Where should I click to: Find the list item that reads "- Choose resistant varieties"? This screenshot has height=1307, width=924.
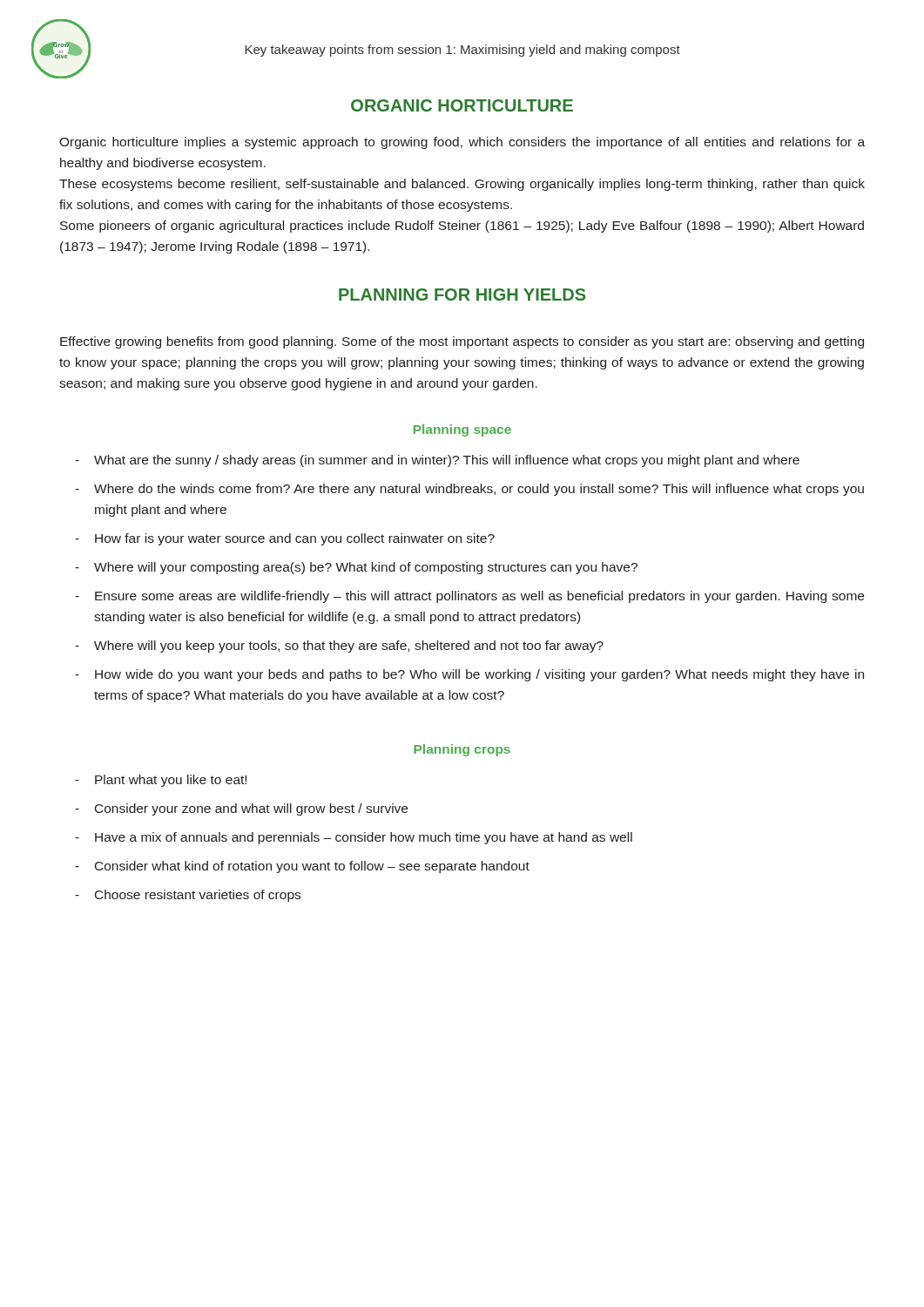pos(188,896)
